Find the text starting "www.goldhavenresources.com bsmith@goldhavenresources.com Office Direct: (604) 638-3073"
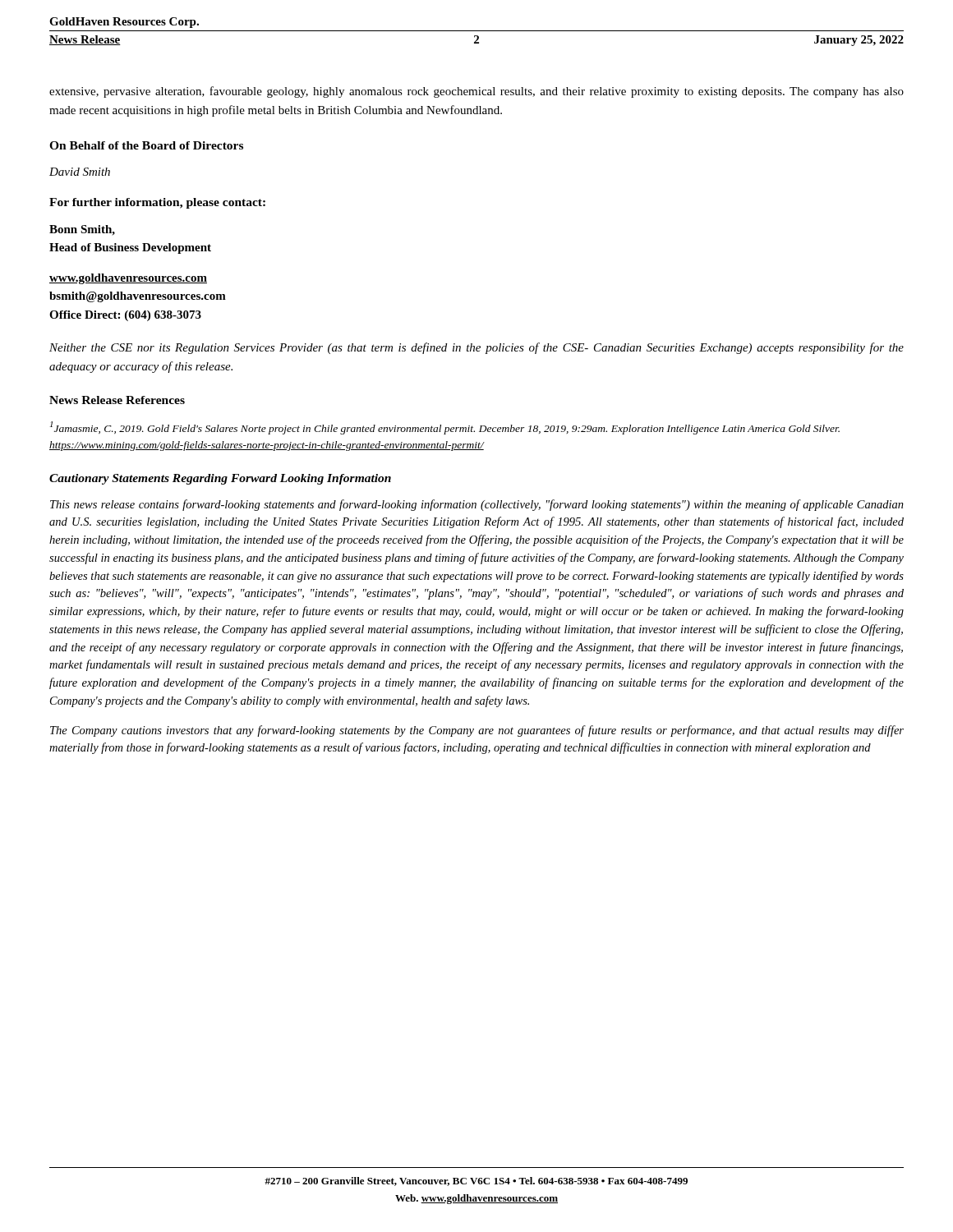Screen dimensions: 1232x953 coord(128,279)
